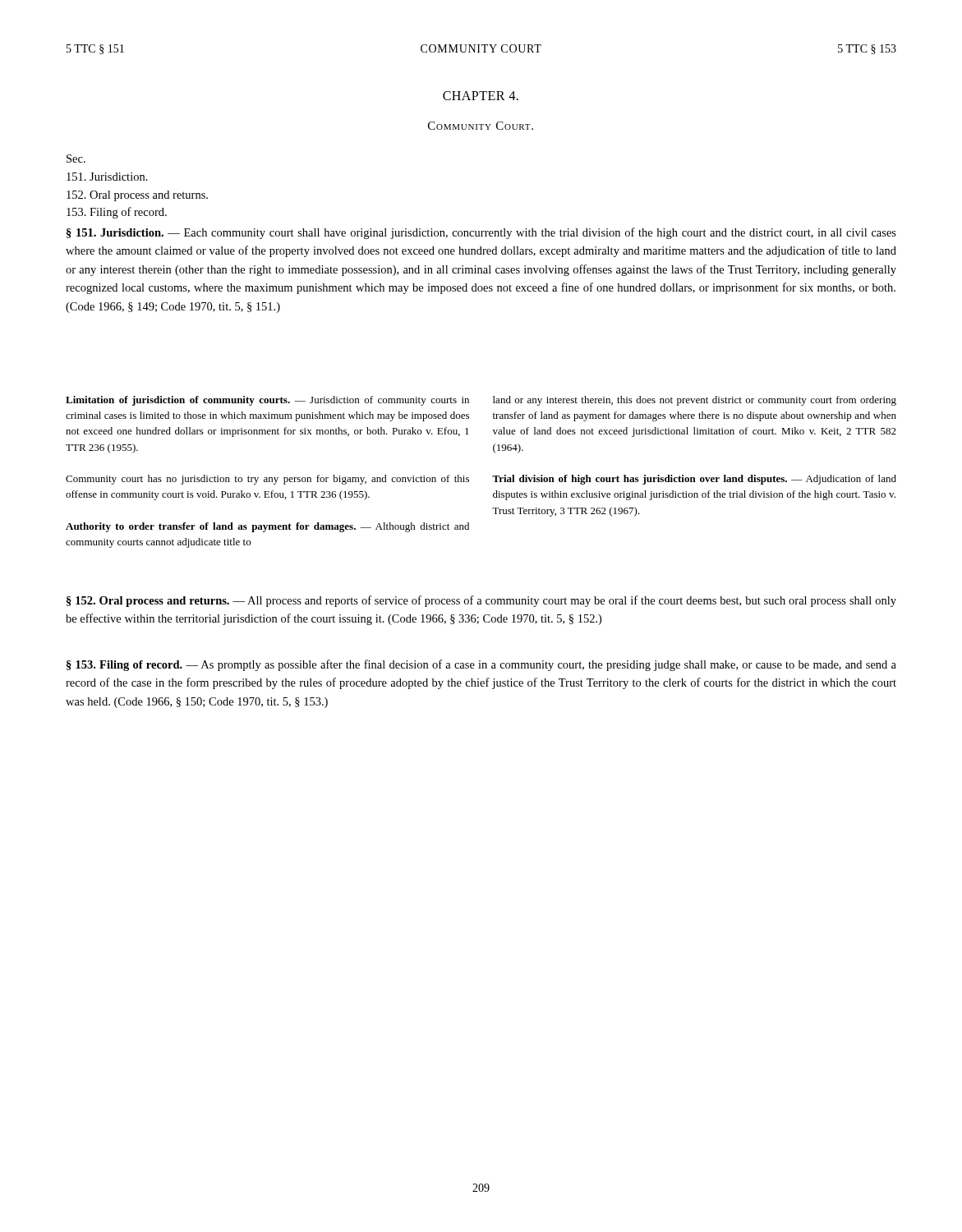Click the passage that begins "land or any interest therein, this does not"

click(695, 401)
